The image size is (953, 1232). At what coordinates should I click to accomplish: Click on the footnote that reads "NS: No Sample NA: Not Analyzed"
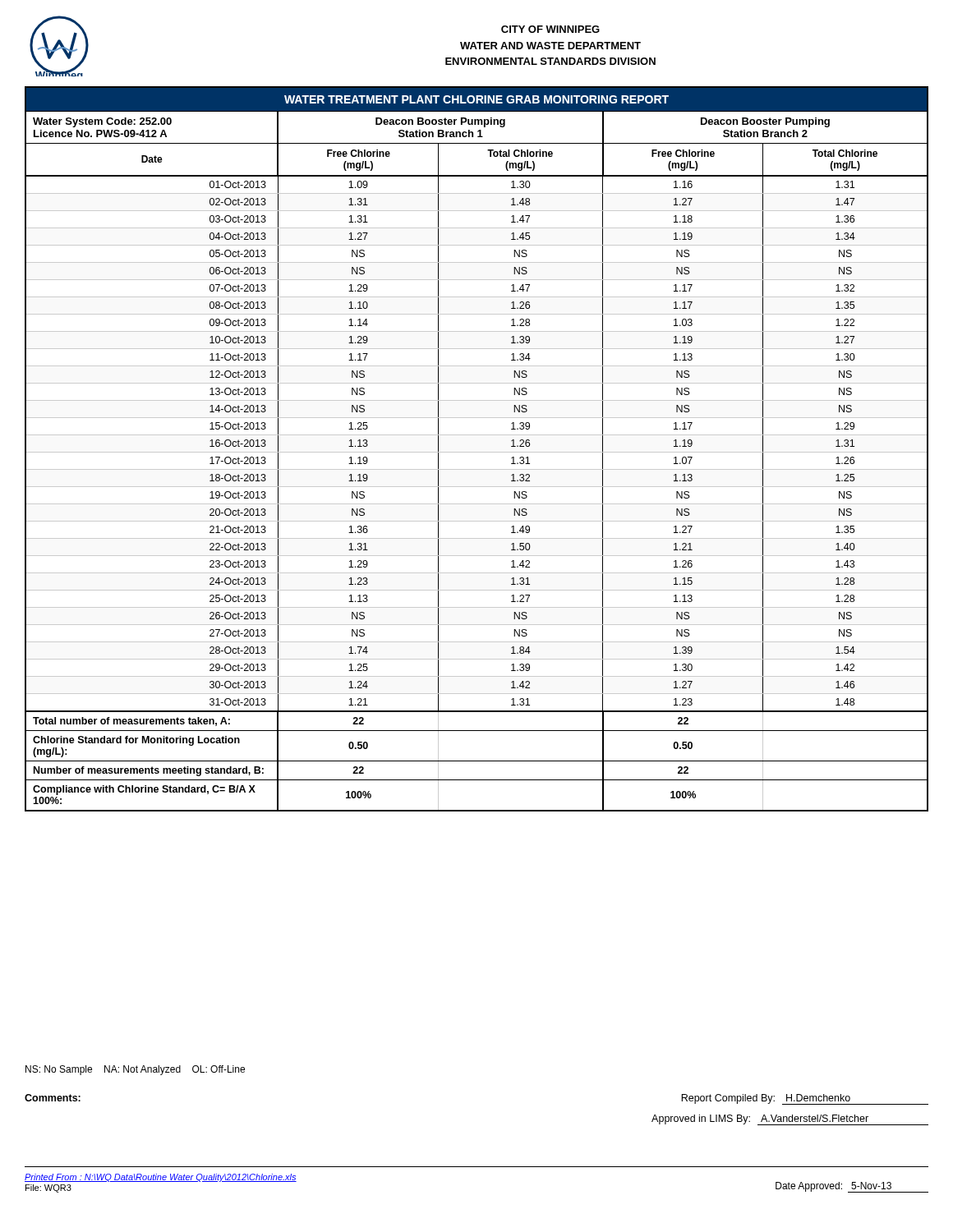pos(135,1069)
